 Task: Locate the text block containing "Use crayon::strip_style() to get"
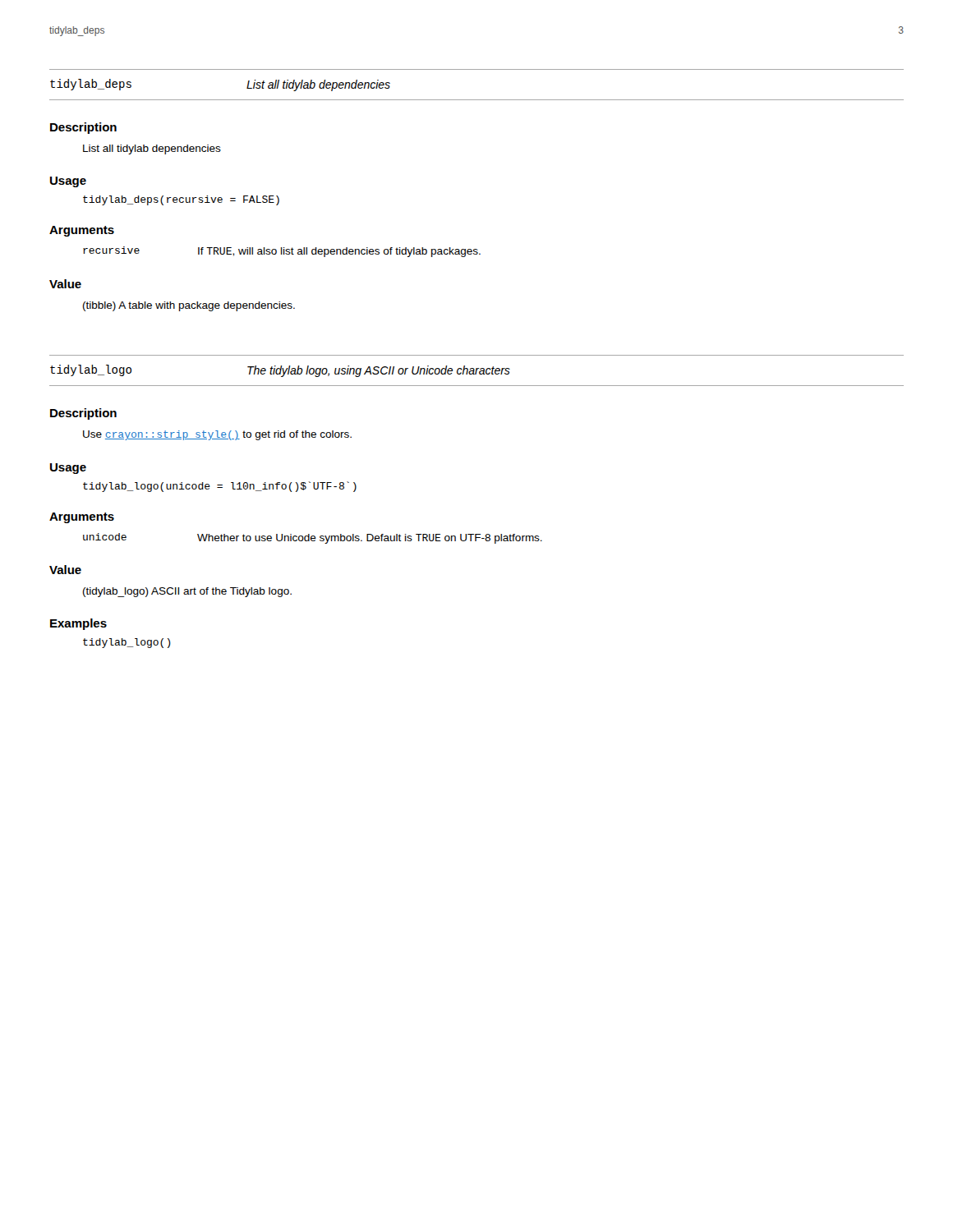(217, 434)
